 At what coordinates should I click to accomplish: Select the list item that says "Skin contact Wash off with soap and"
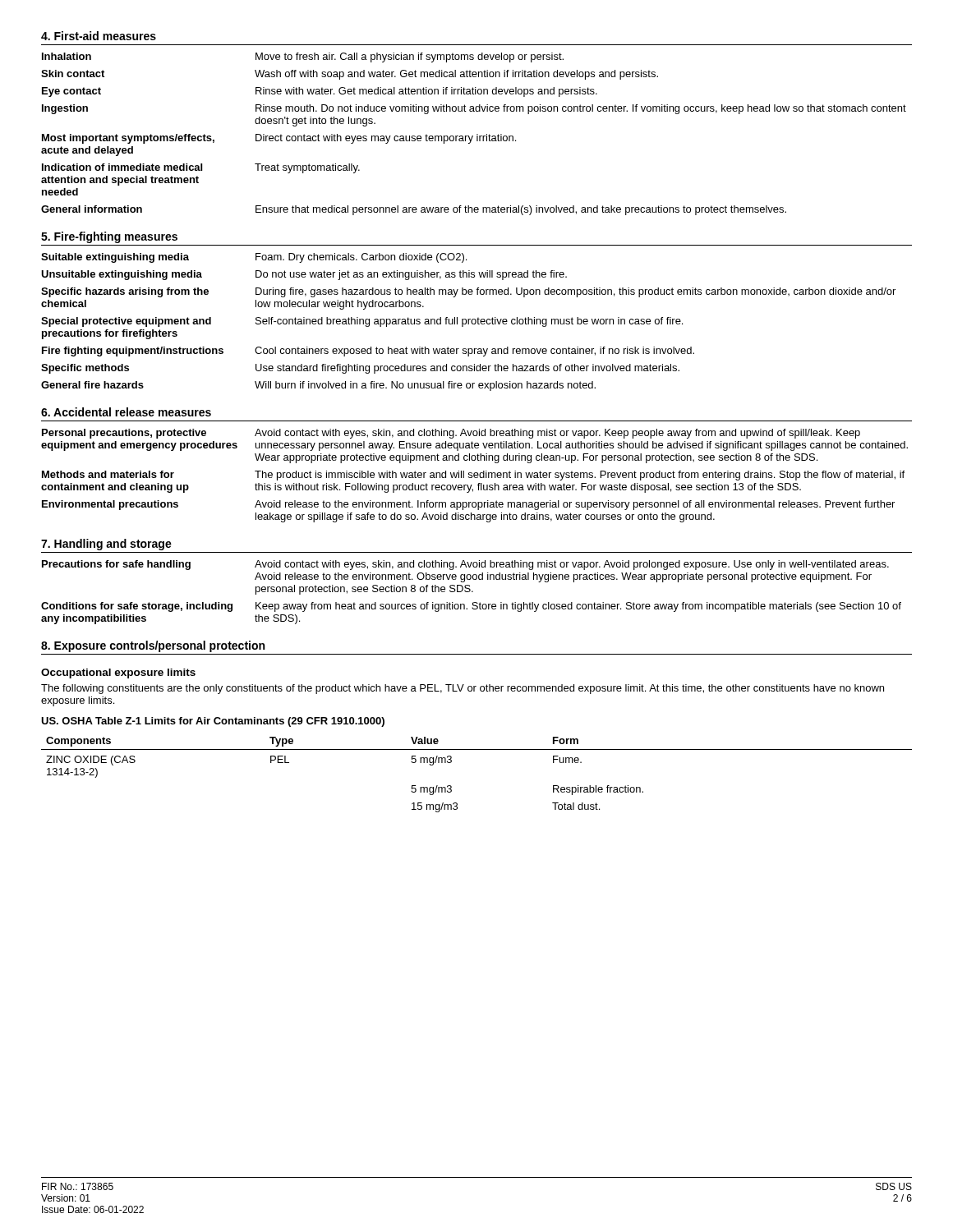(476, 74)
